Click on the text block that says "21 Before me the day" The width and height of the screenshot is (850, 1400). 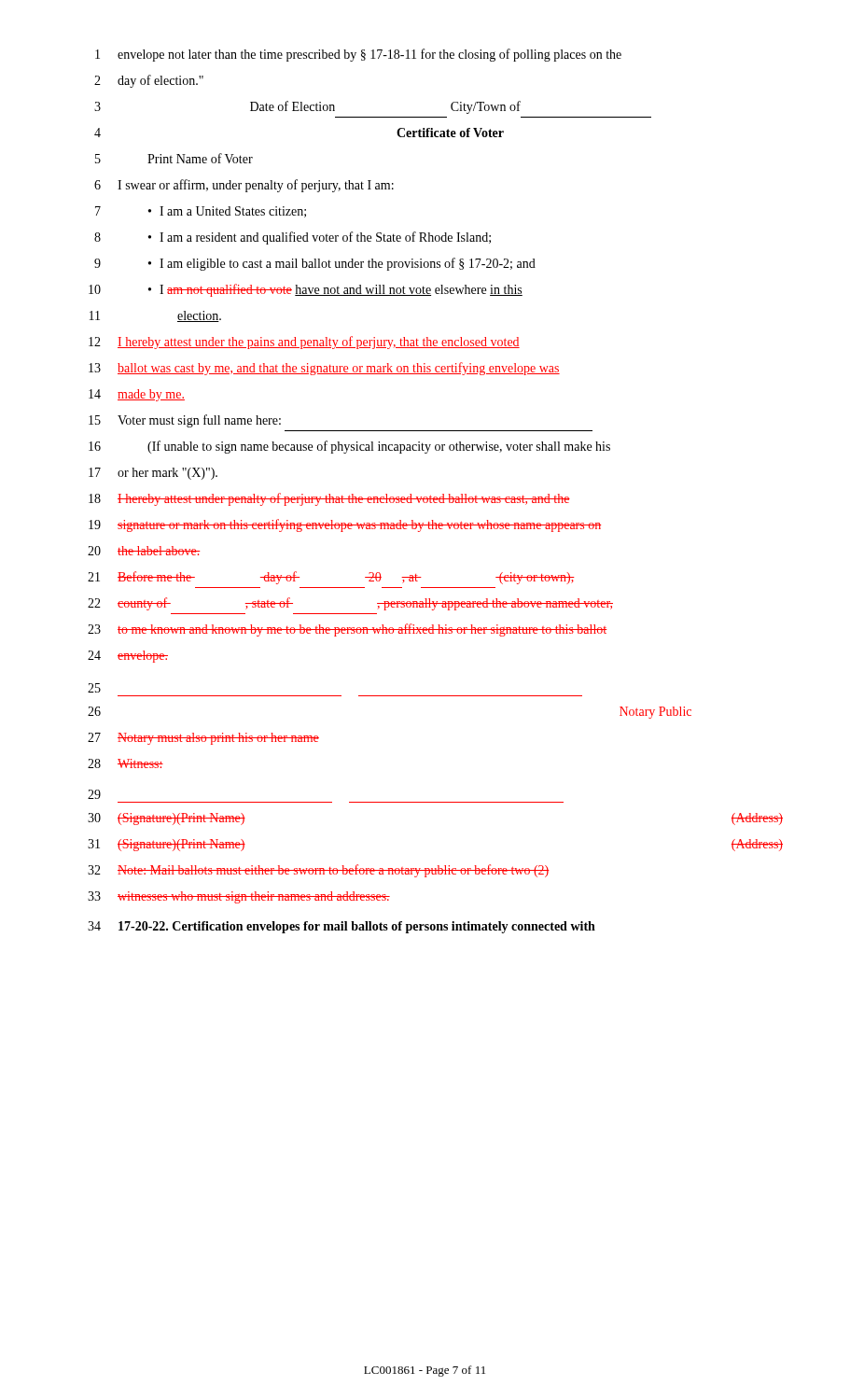(x=425, y=578)
